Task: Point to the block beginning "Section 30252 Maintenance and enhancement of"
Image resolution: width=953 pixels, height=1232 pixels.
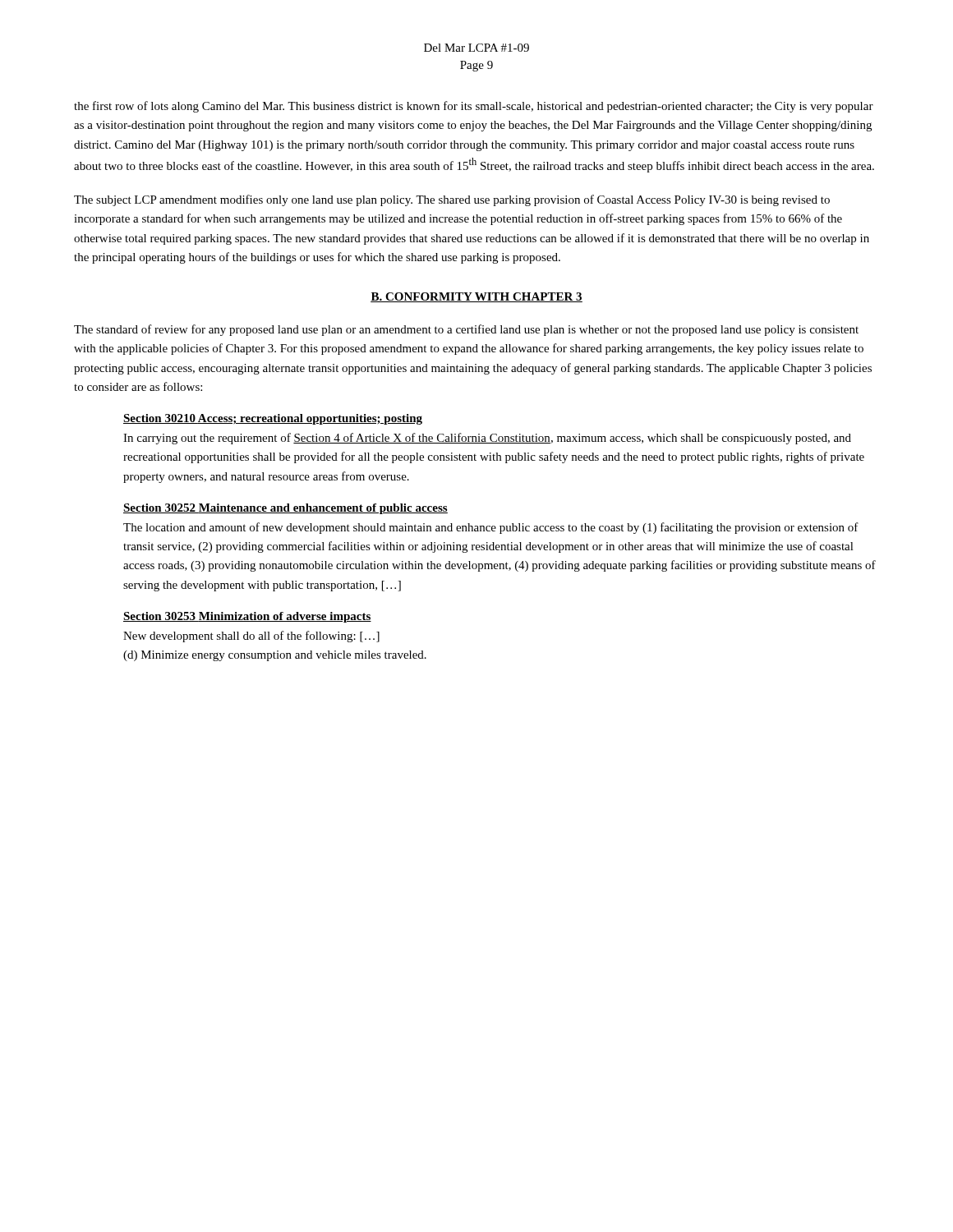Action: pos(501,548)
